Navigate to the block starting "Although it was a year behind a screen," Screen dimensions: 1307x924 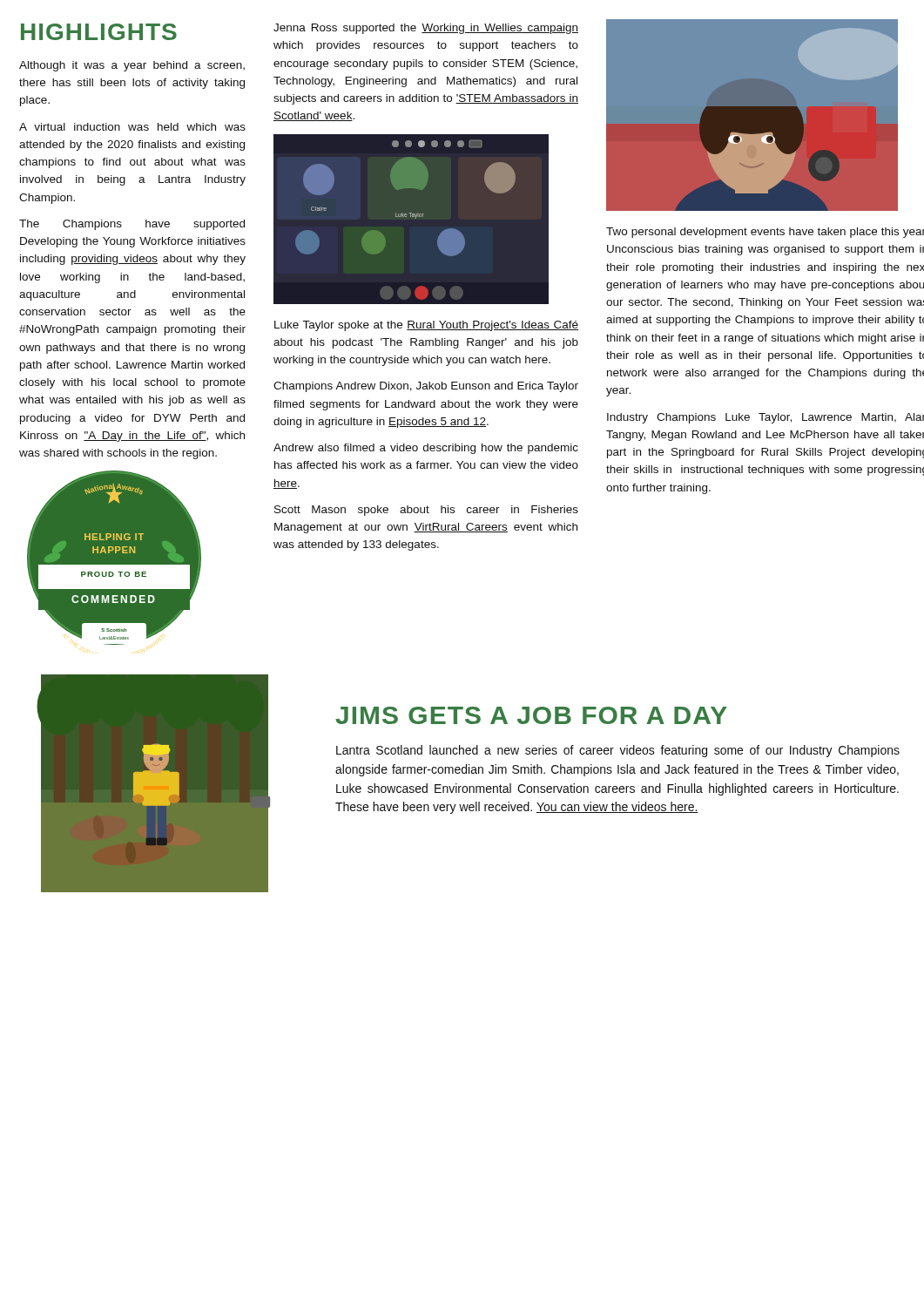(x=132, y=83)
